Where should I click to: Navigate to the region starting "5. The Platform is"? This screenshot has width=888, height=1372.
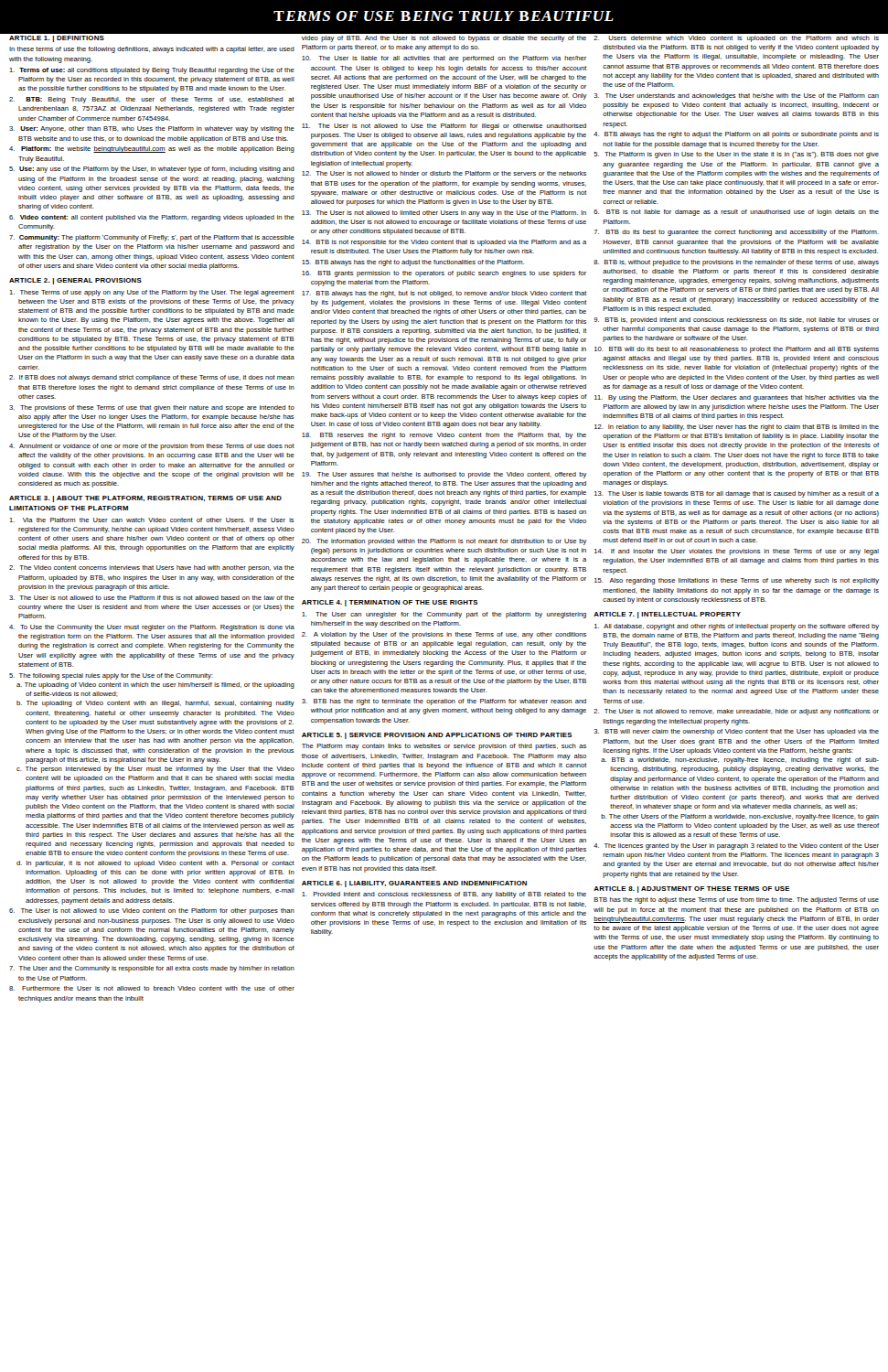[x=736, y=178]
